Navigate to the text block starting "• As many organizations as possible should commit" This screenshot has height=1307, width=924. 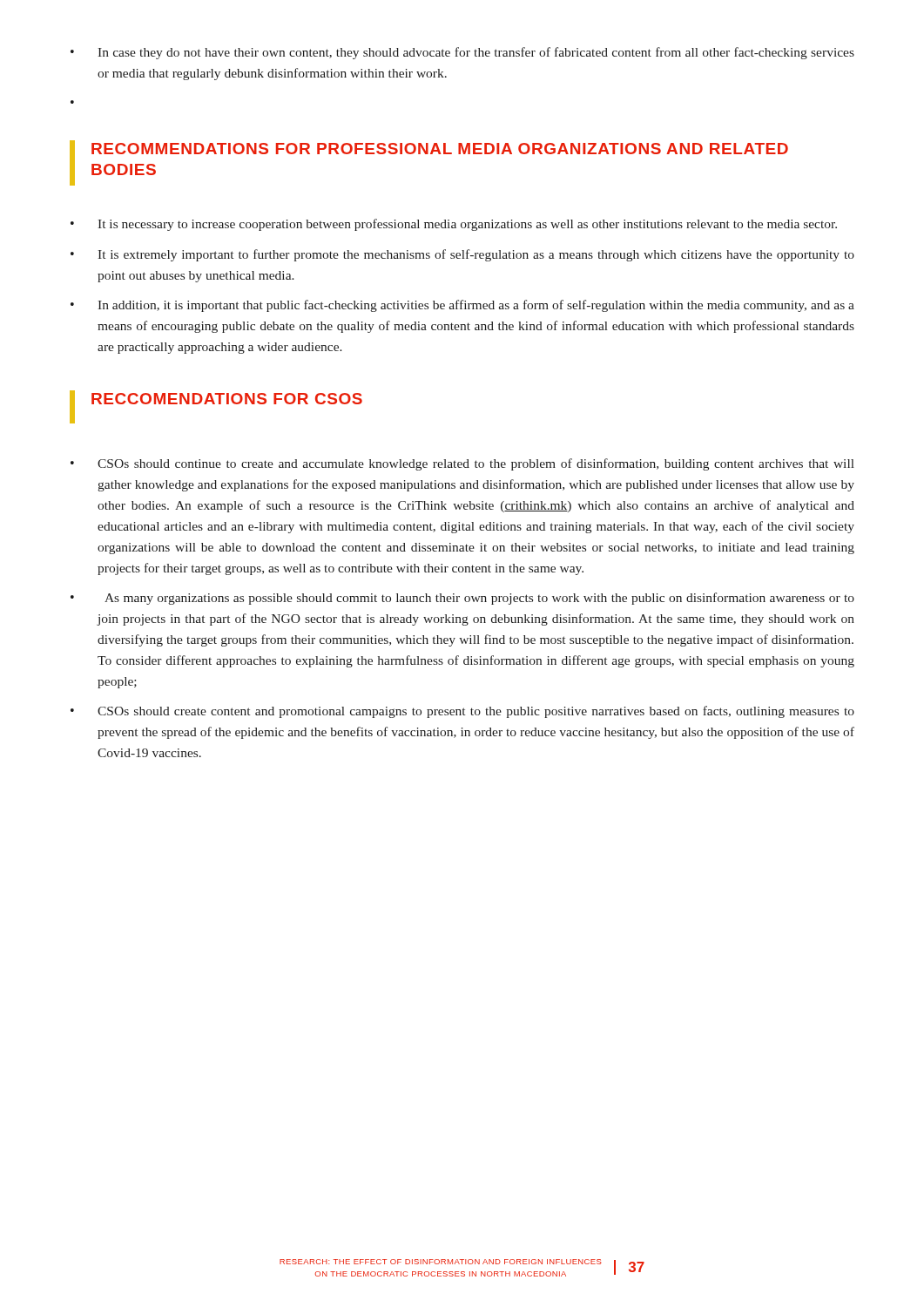click(462, 639)
